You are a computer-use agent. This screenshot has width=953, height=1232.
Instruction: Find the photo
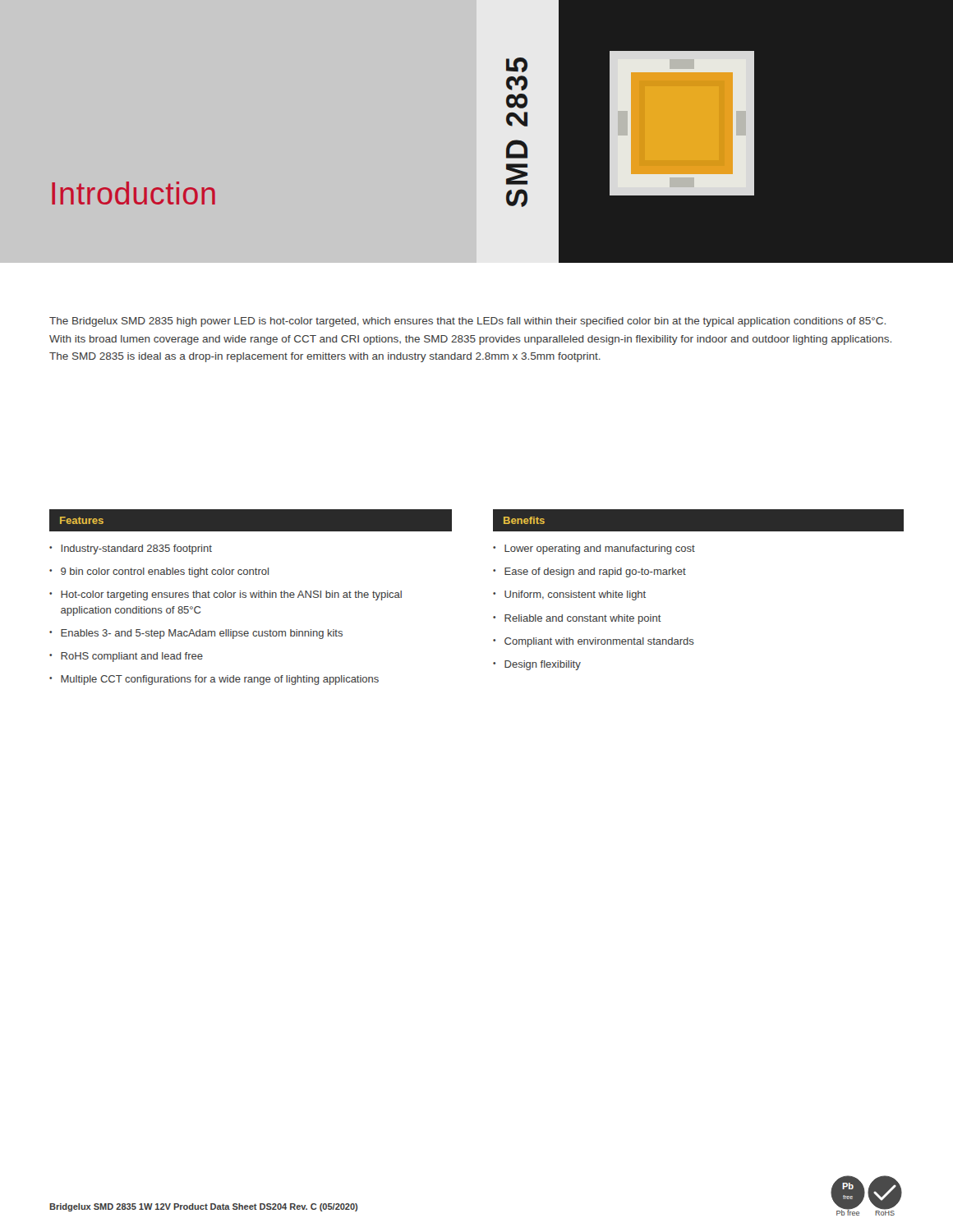[682, 123]
